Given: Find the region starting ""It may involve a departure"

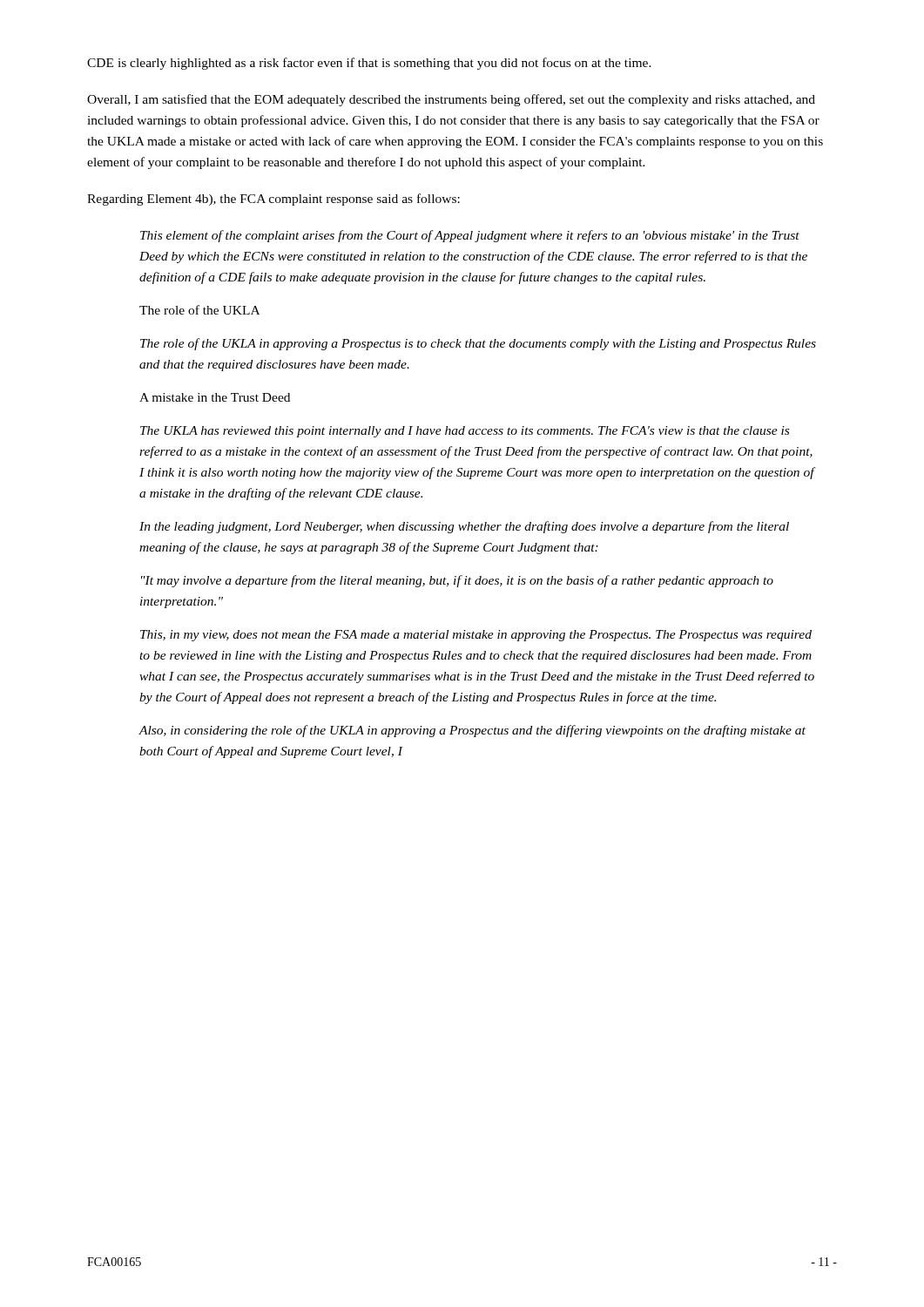Looking at the screenshot, I should 456,591.
